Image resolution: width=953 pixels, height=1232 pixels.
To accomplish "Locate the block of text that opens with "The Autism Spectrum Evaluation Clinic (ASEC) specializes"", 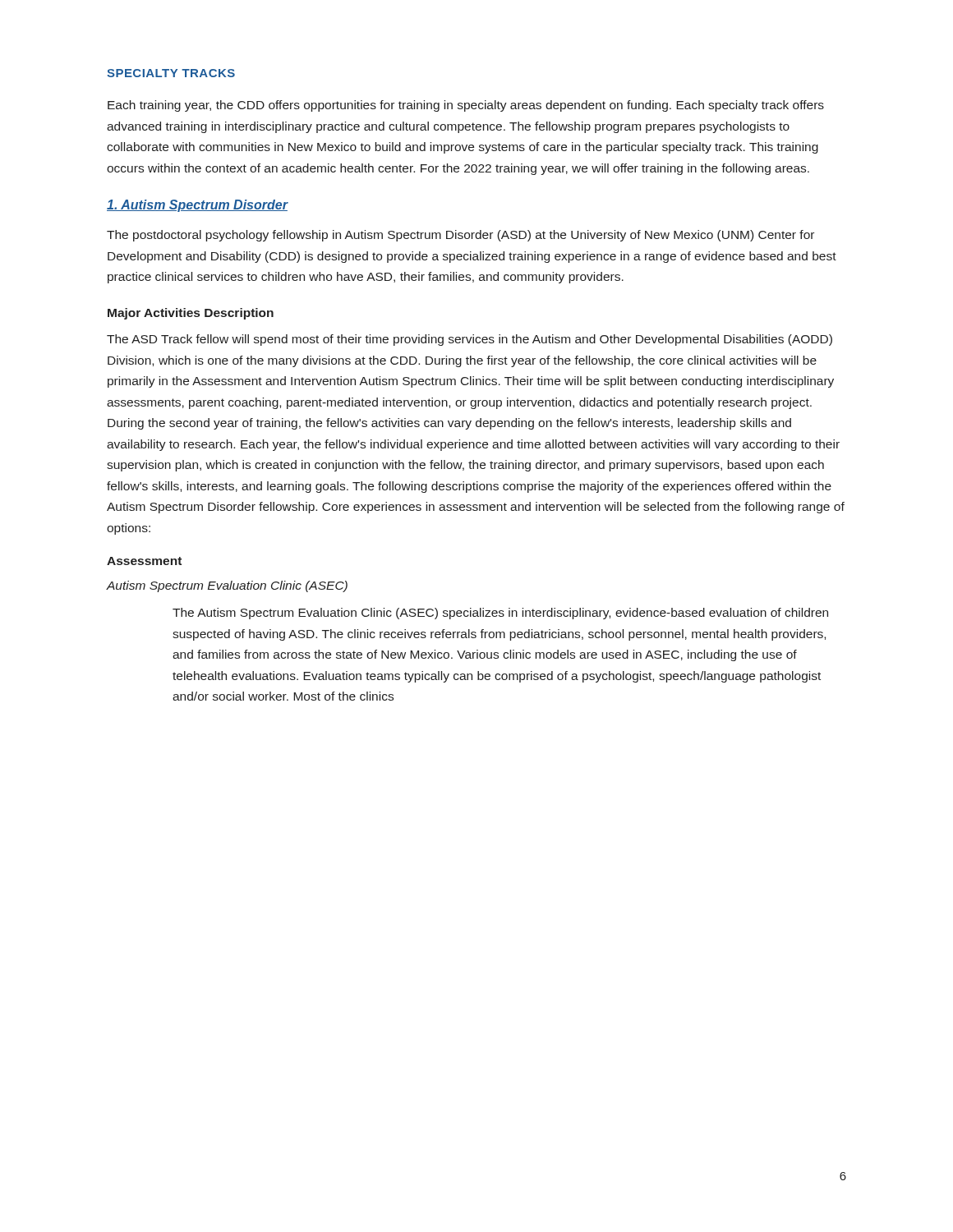I will 501,654.
